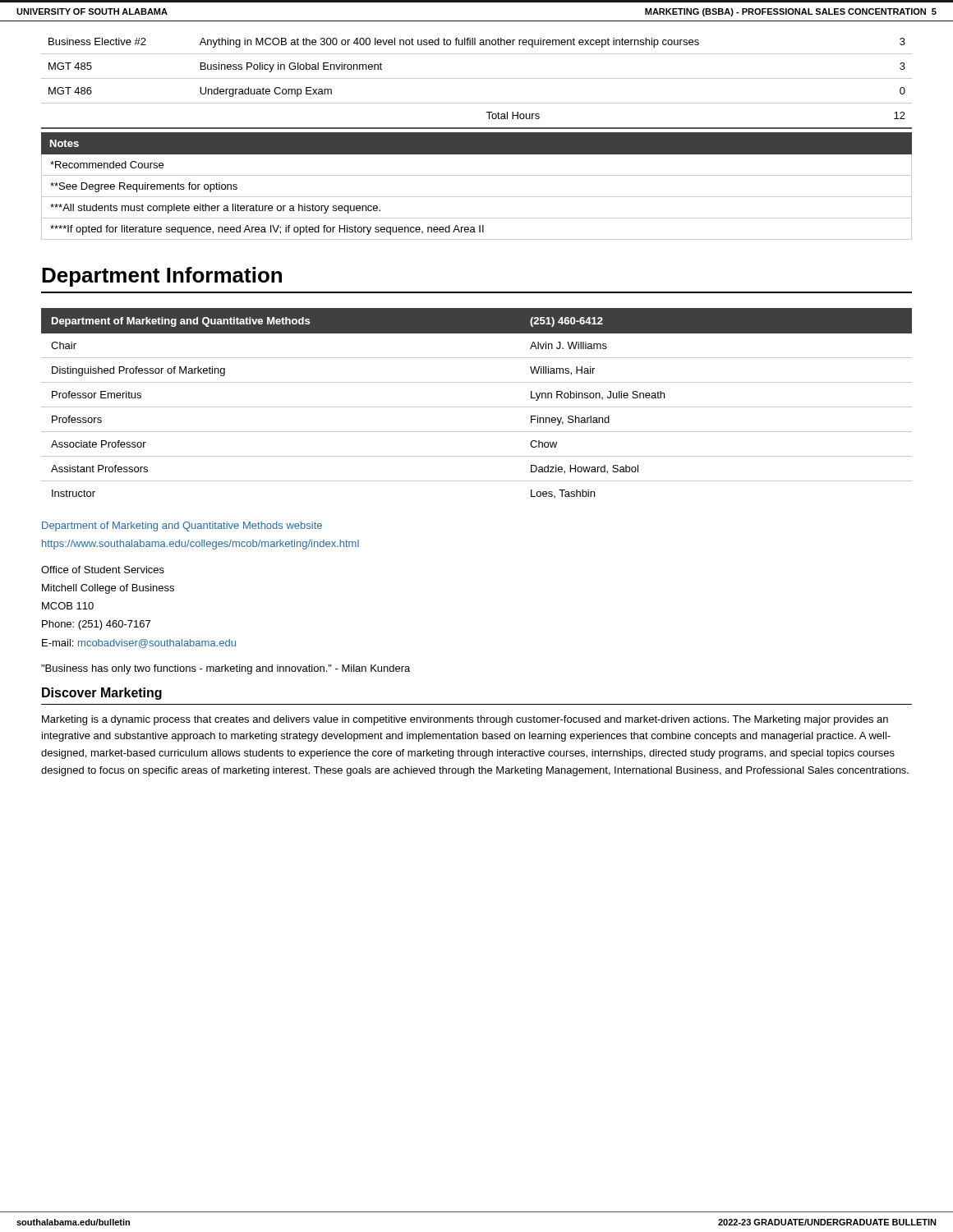Click where it says "*Recommended Course"
The image size is (953, 1232).
(x=476, y=165)
